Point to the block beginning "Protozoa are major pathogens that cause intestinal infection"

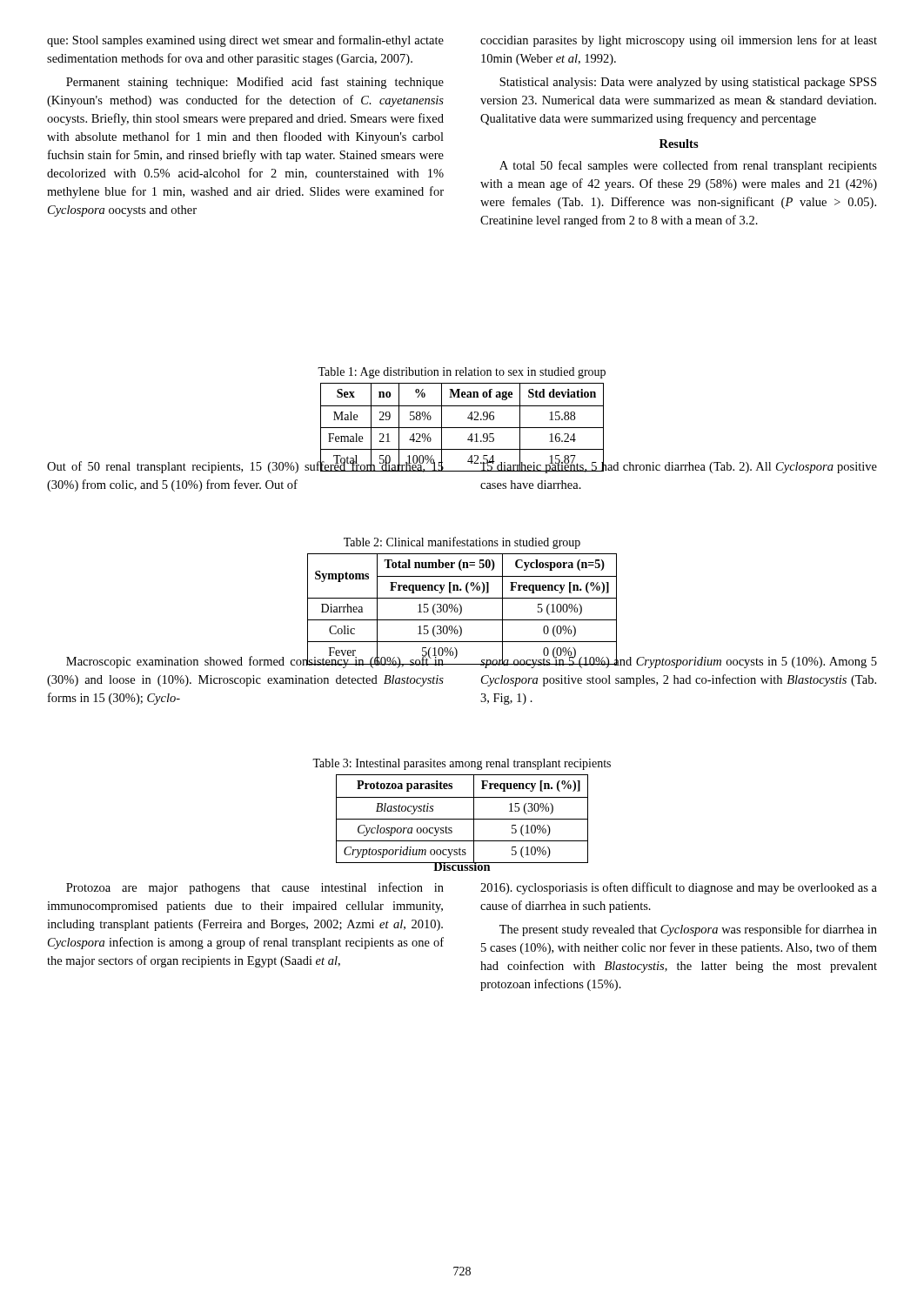[x=245, y=924]
